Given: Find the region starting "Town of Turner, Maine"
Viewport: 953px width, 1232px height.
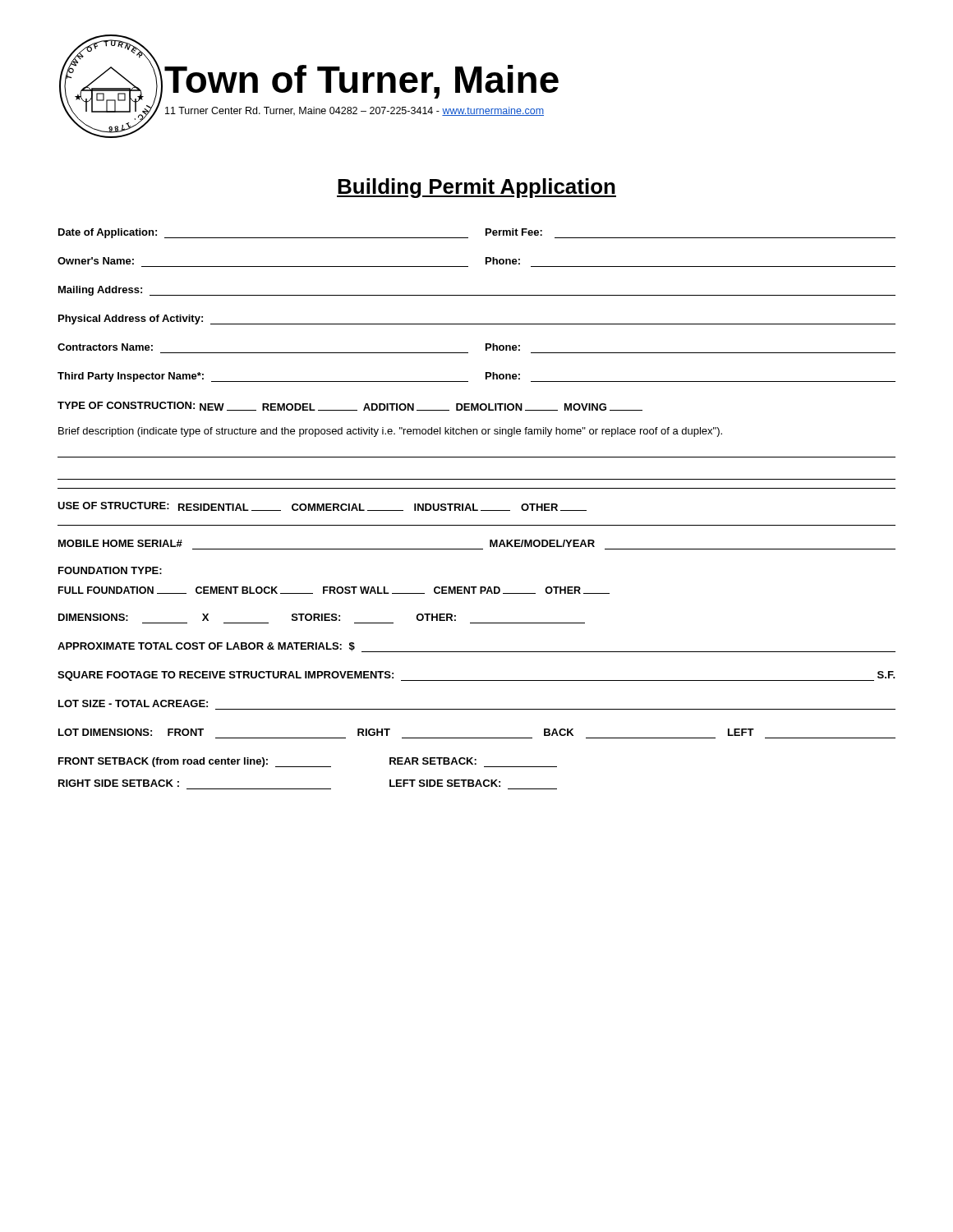Looking at the screenshot, I should click(362, 80).
